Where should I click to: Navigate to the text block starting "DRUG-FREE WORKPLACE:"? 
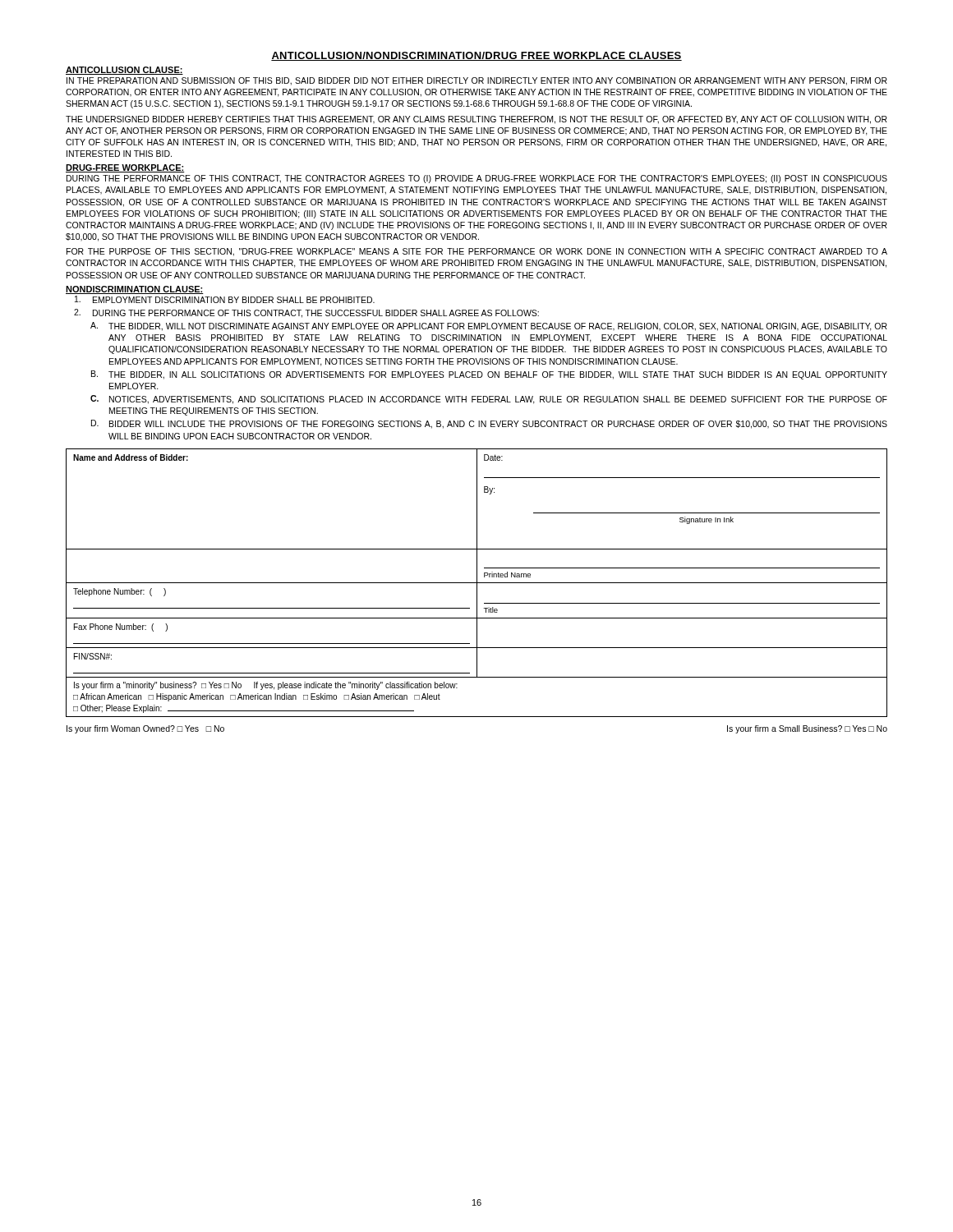coord(125,168)
